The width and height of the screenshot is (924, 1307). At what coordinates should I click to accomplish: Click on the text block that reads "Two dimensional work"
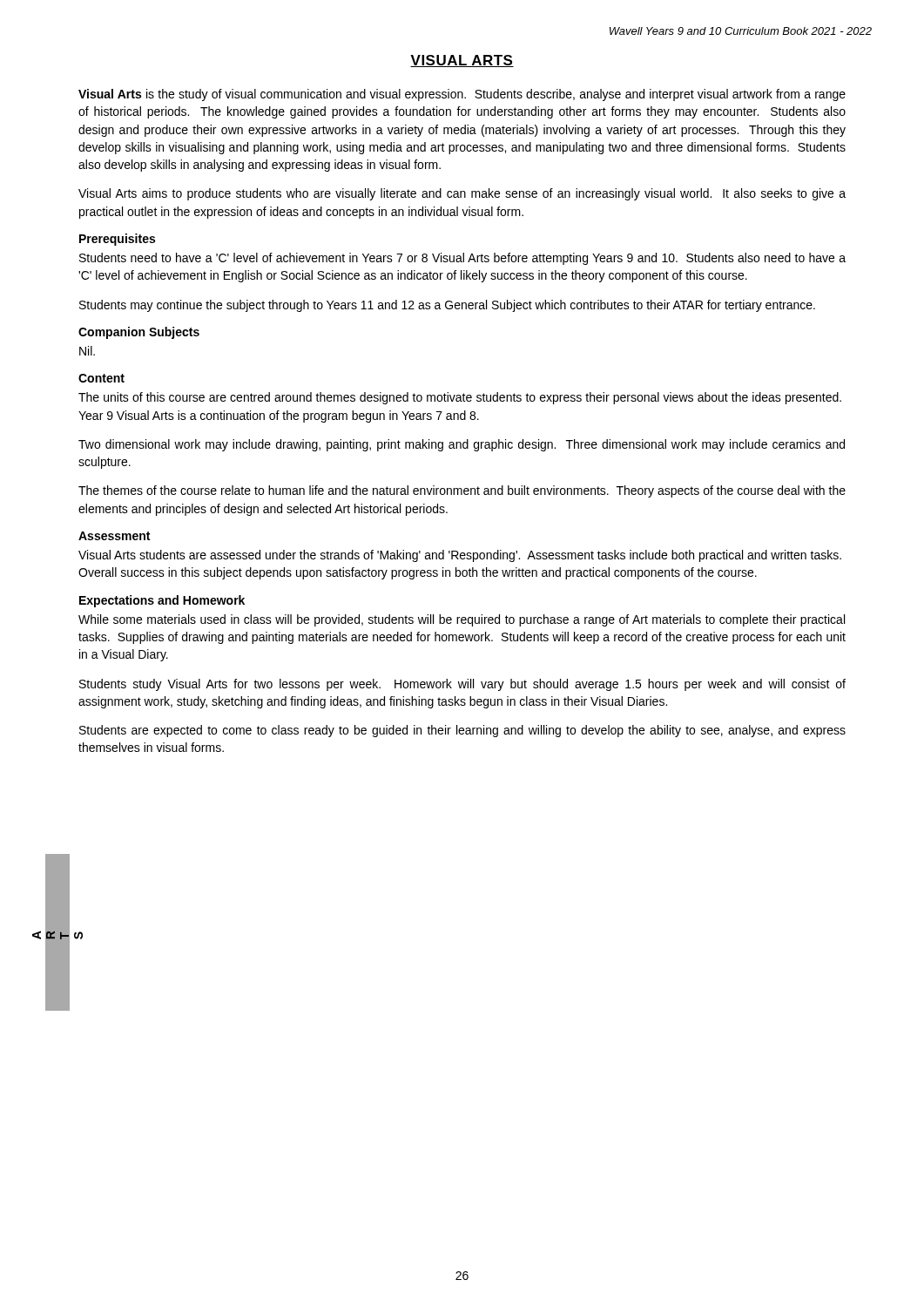pos(462,453)
